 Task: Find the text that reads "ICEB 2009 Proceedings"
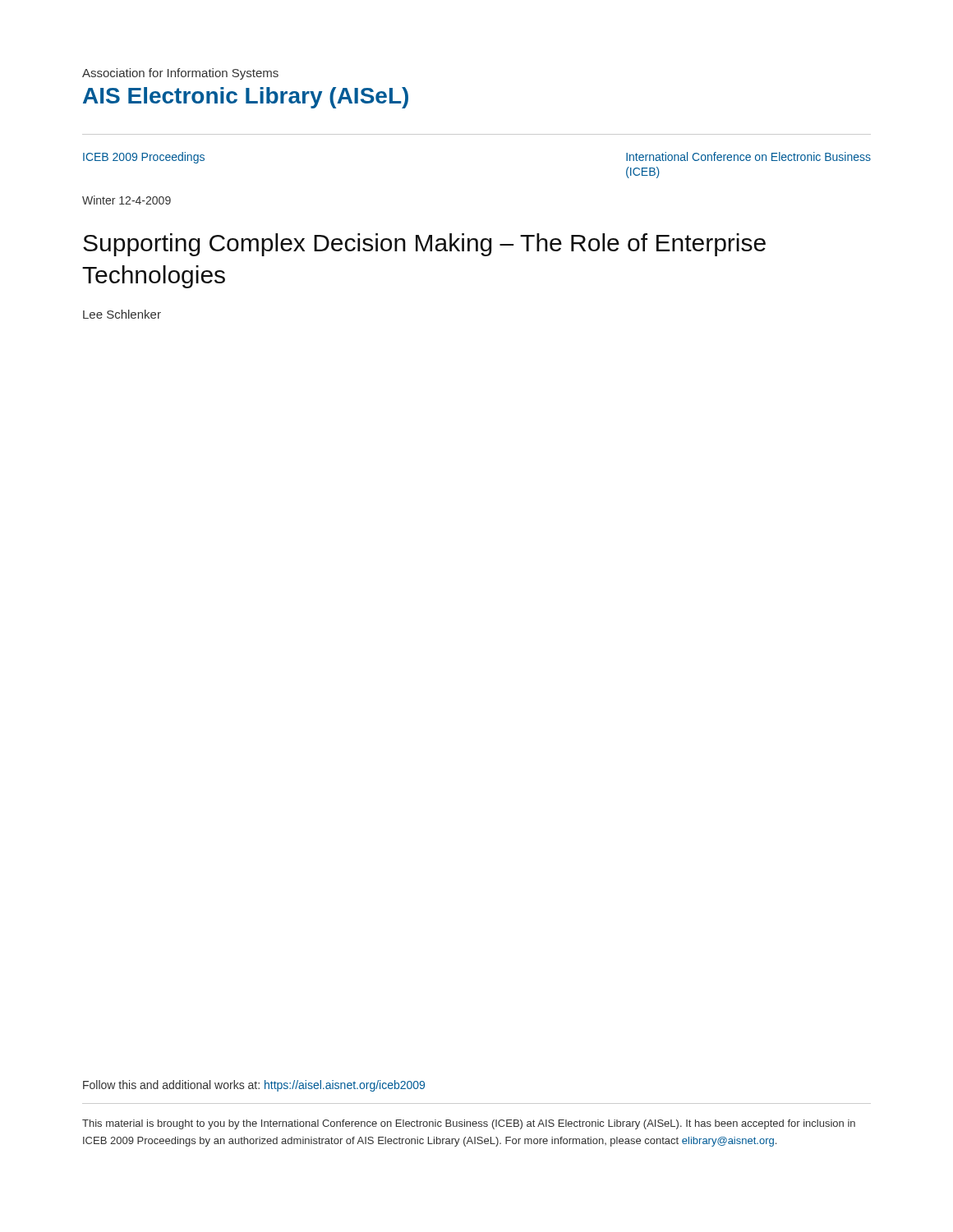[x=144, y=157]
